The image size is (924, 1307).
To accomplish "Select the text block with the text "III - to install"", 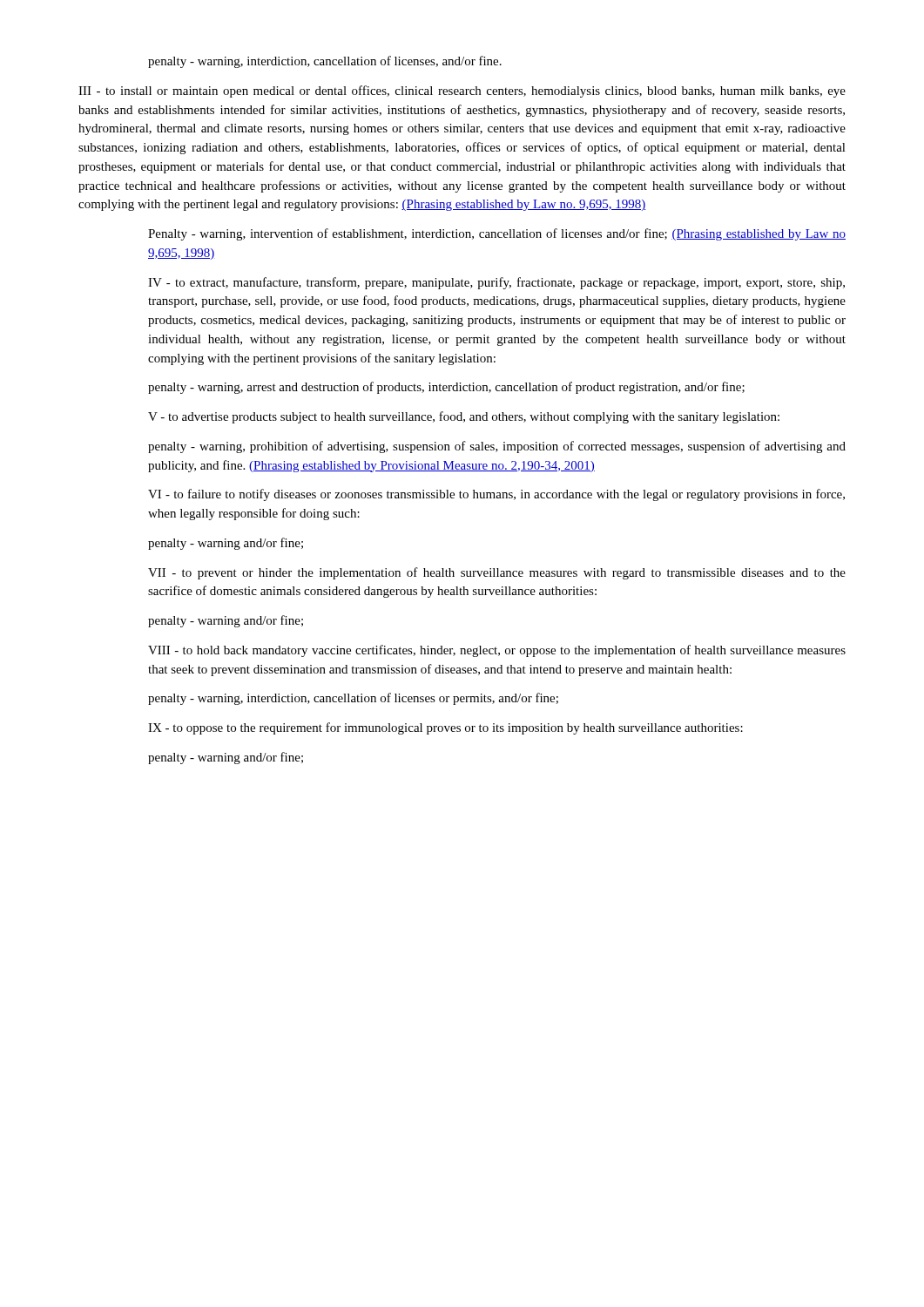I will [462, 148].
